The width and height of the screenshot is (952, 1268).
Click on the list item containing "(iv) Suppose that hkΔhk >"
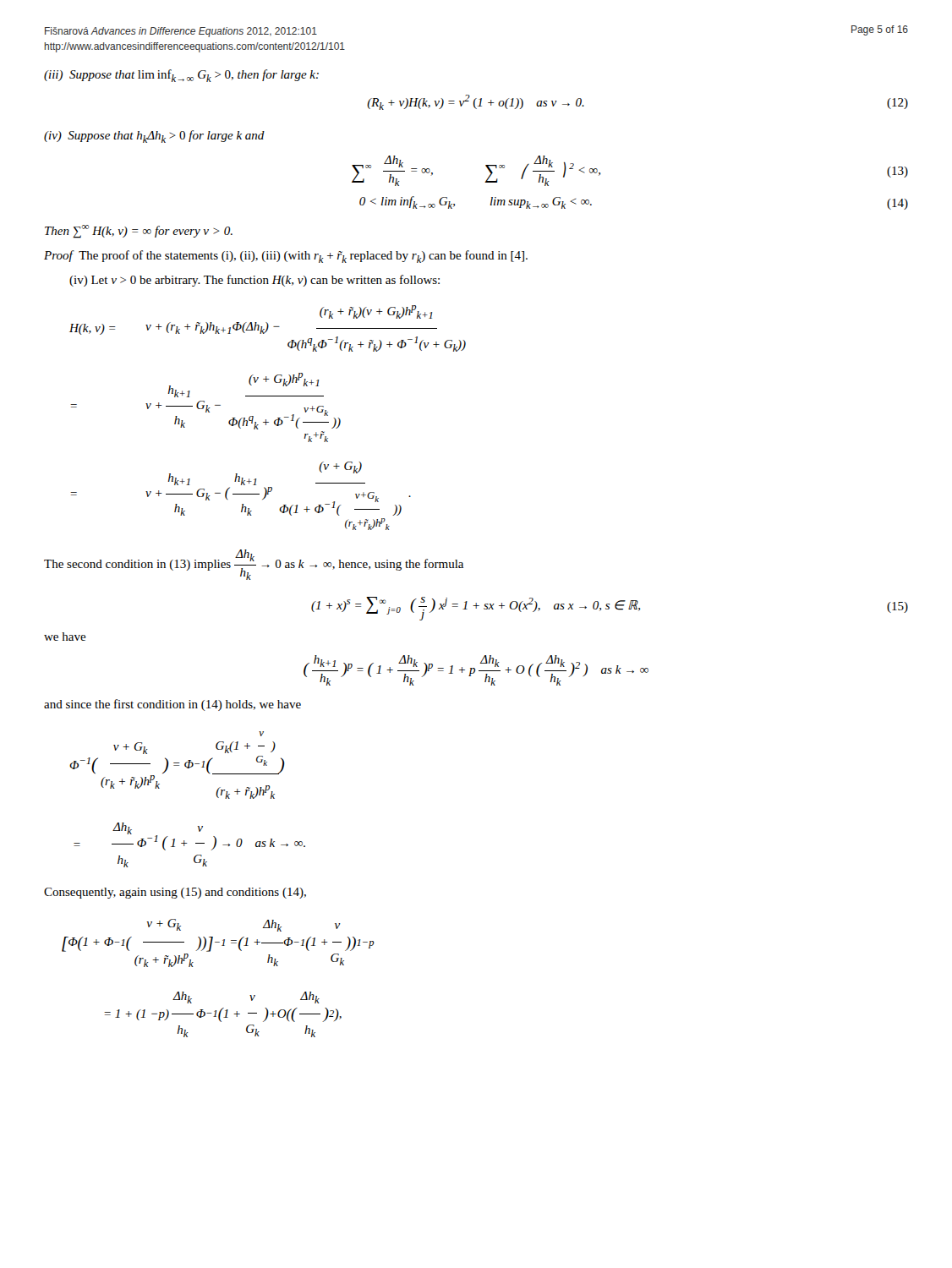click(x=476, y=183)
